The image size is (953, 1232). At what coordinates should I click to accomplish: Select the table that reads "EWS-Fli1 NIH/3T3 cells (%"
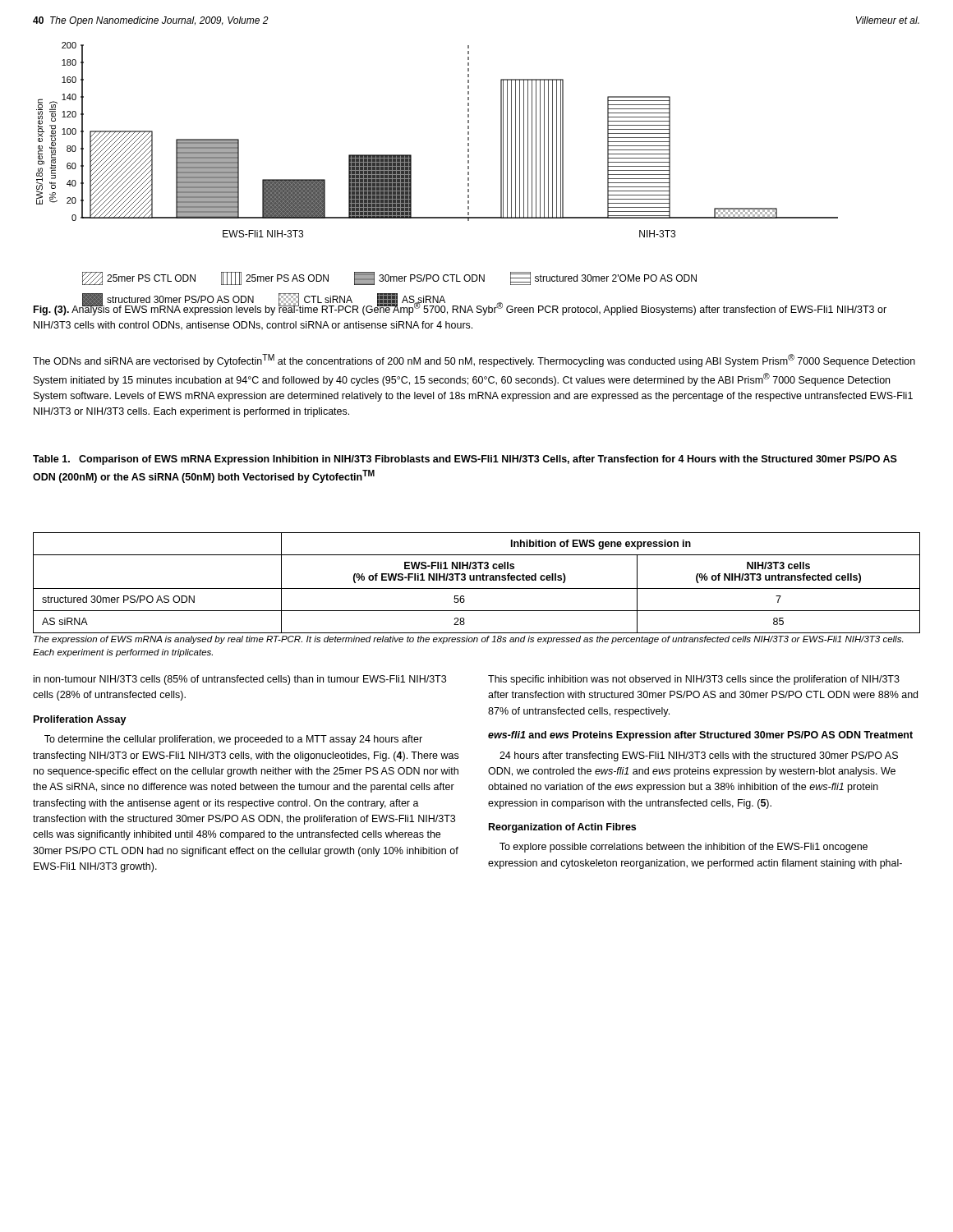[476, 583]
